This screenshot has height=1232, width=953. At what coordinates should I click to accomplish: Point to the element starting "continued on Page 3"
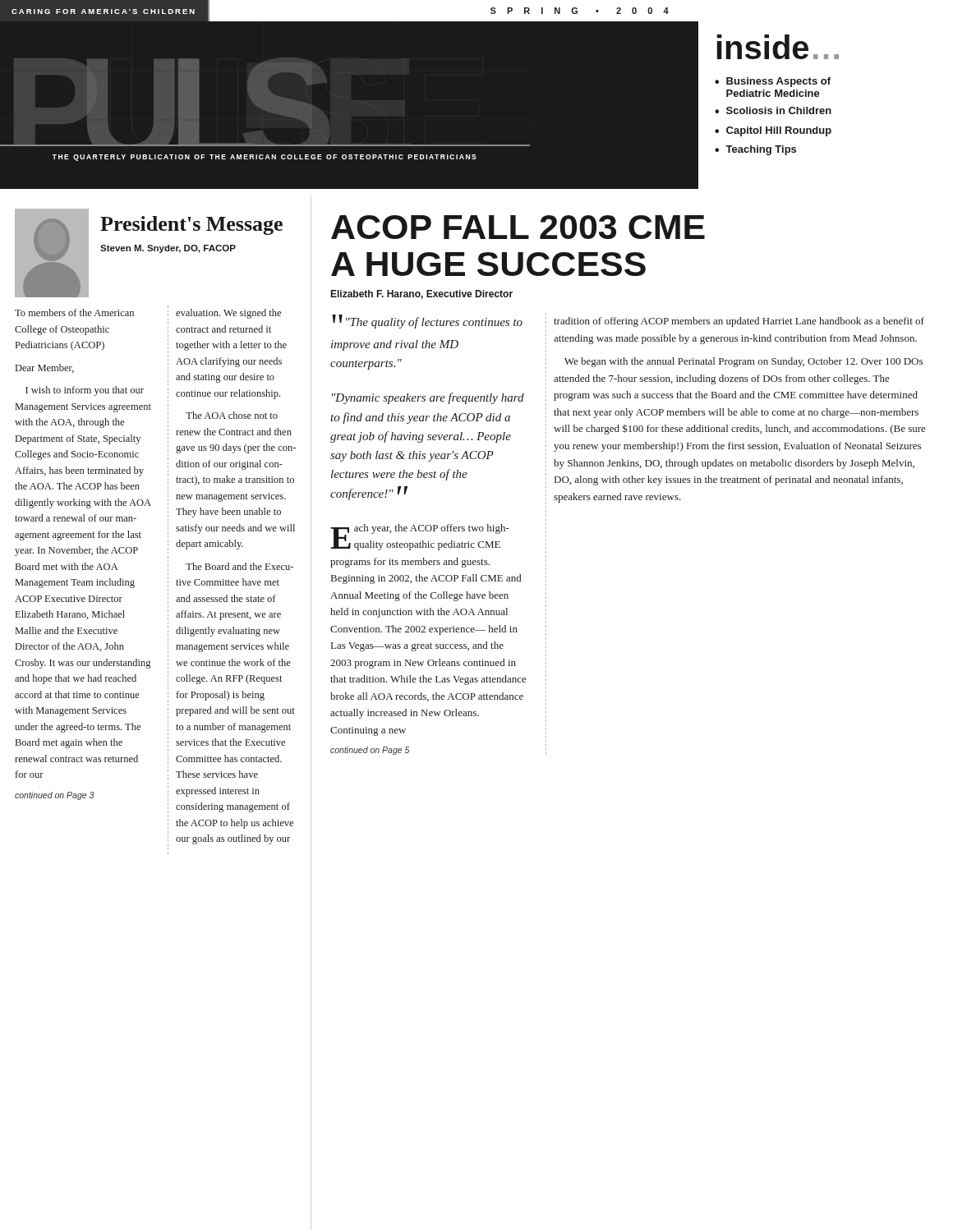click(54, 795)
